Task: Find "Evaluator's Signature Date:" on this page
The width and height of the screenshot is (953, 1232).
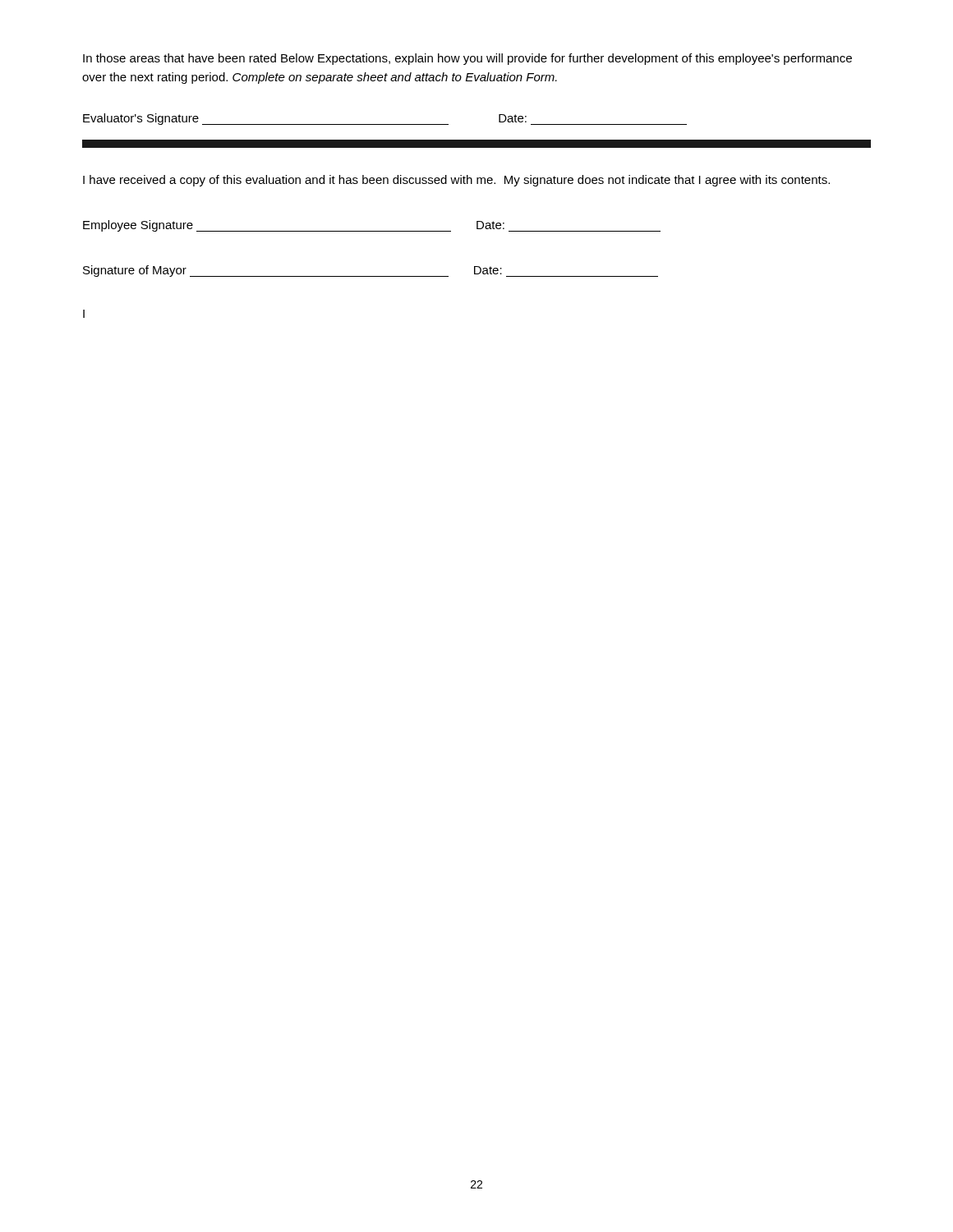Action: (x=139, y=119)
